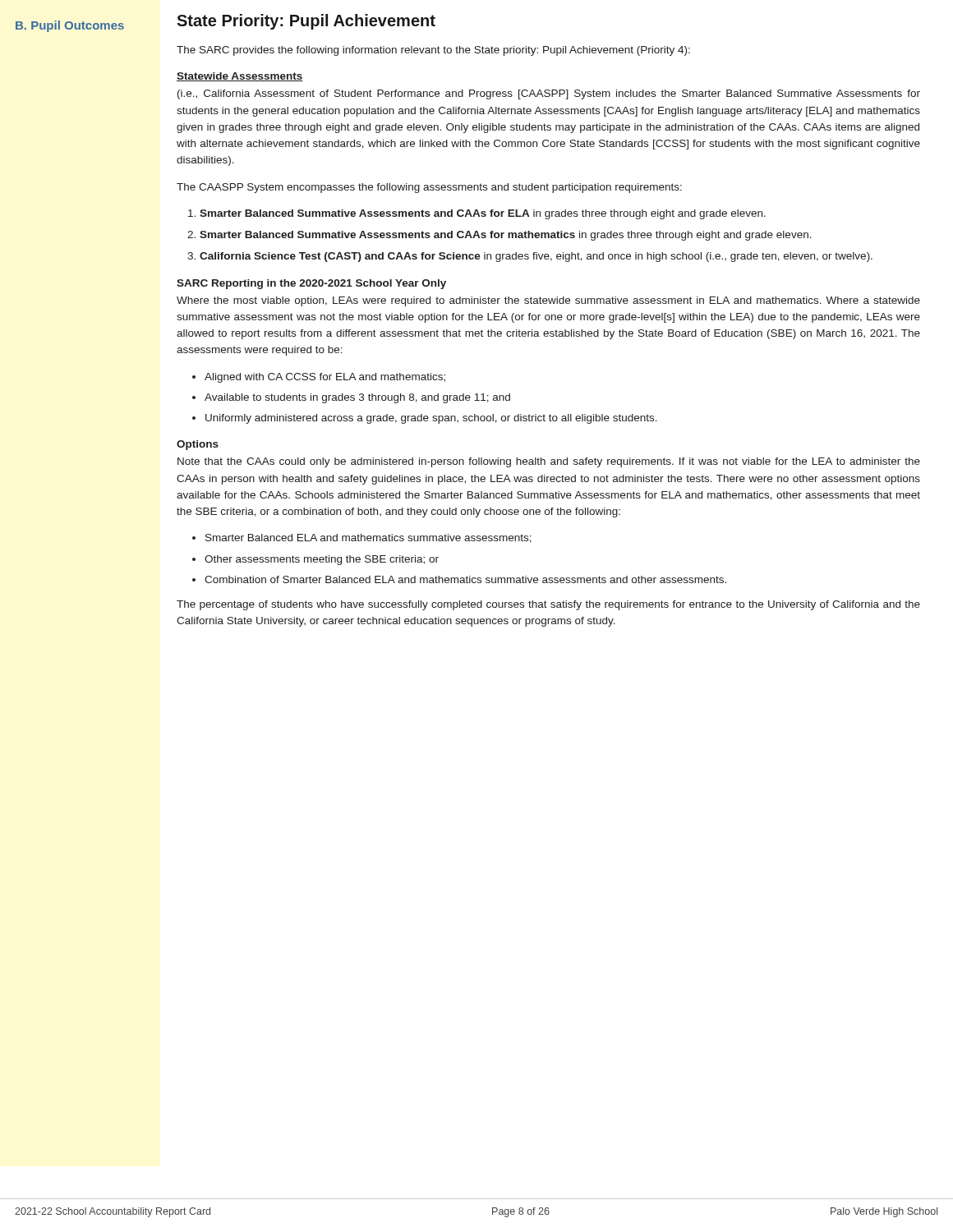Find the list item that reads "Uniformly administered across a grade, grade span, school,"
This screenshot has width=953, height=1232.
[431, 418]
